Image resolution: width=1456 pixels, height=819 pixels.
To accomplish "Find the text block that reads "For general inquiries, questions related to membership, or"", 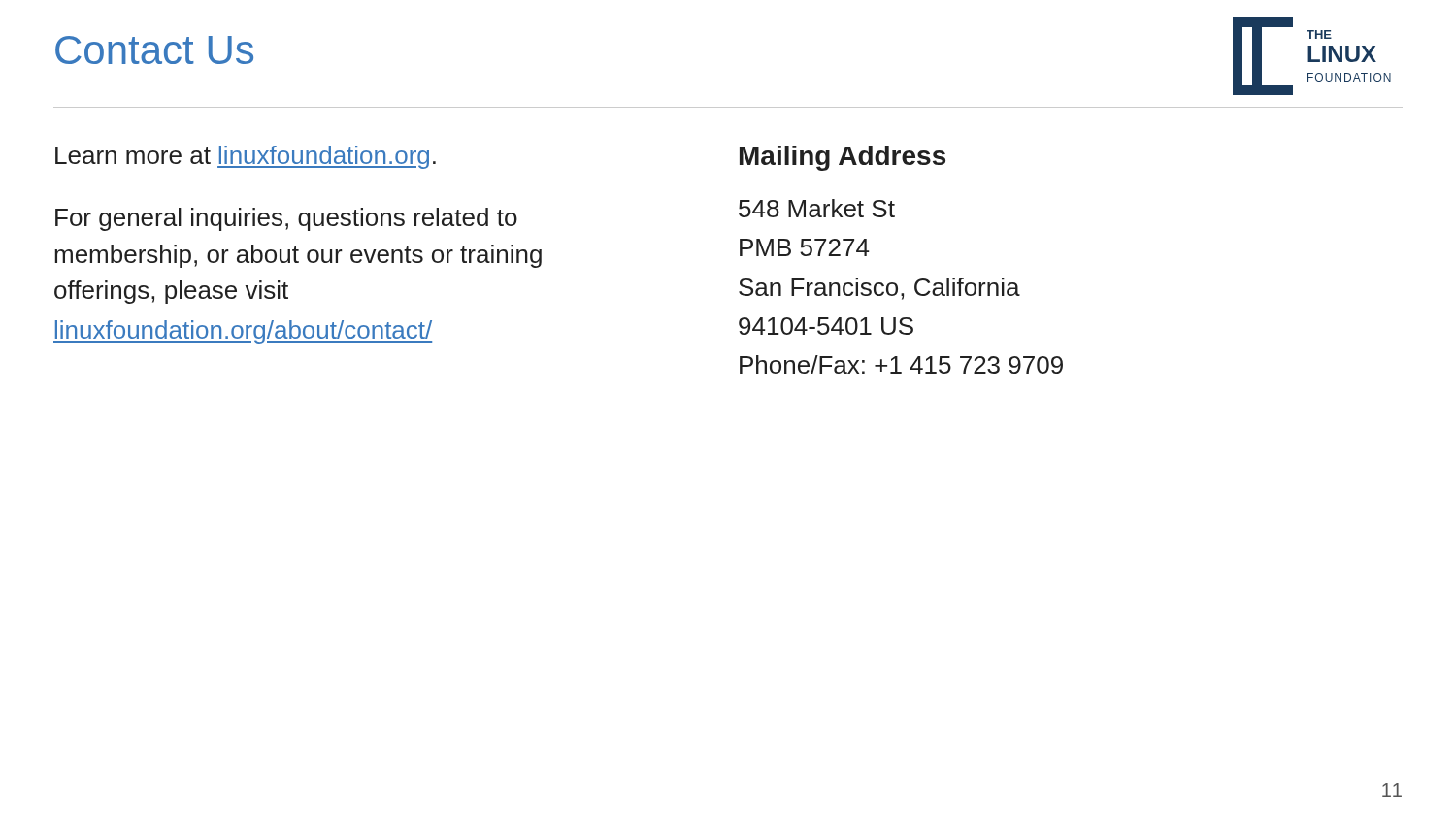I will (x=298, y=254).
